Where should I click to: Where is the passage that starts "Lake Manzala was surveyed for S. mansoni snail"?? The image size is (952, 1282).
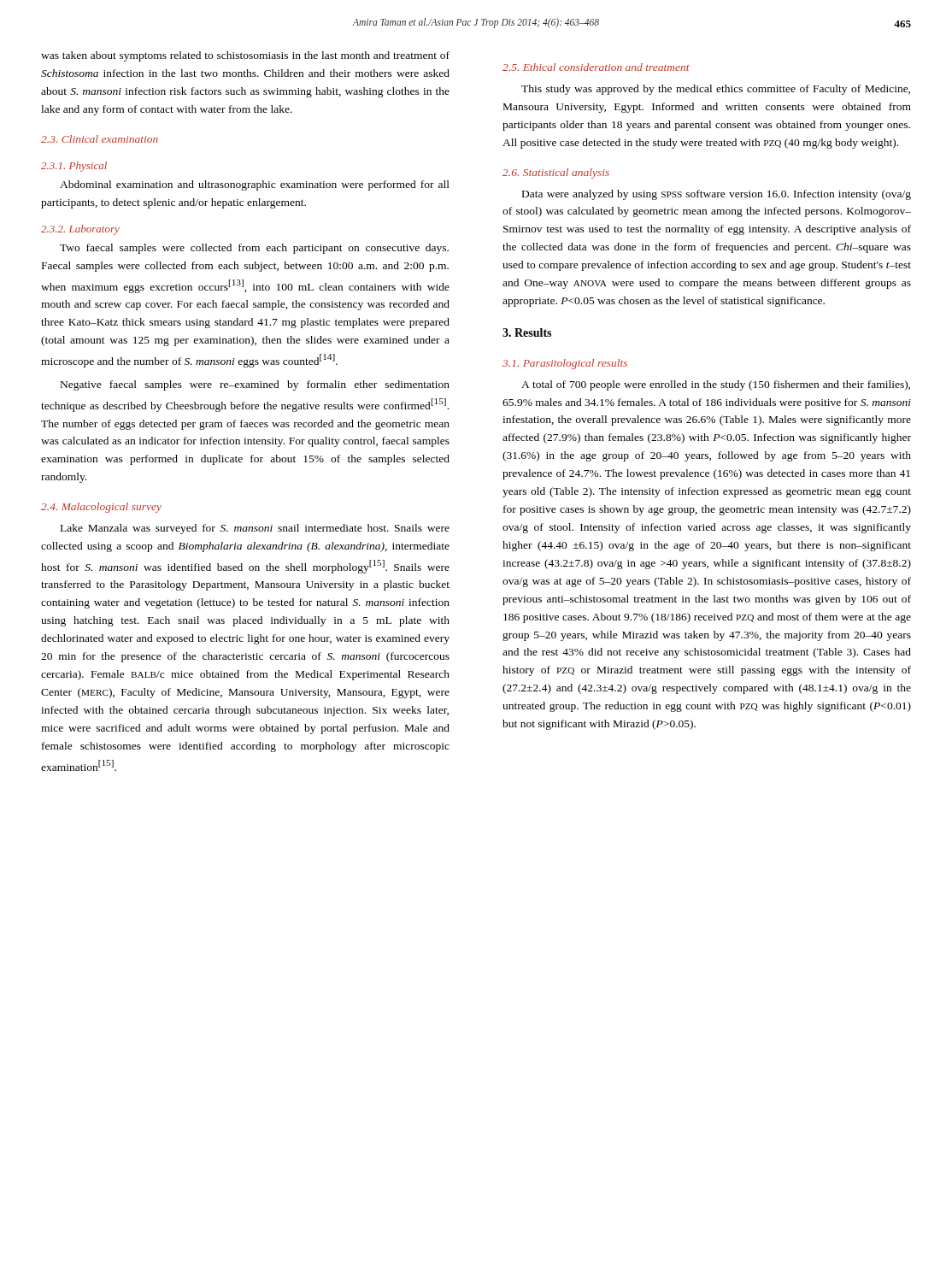point(245,648)
